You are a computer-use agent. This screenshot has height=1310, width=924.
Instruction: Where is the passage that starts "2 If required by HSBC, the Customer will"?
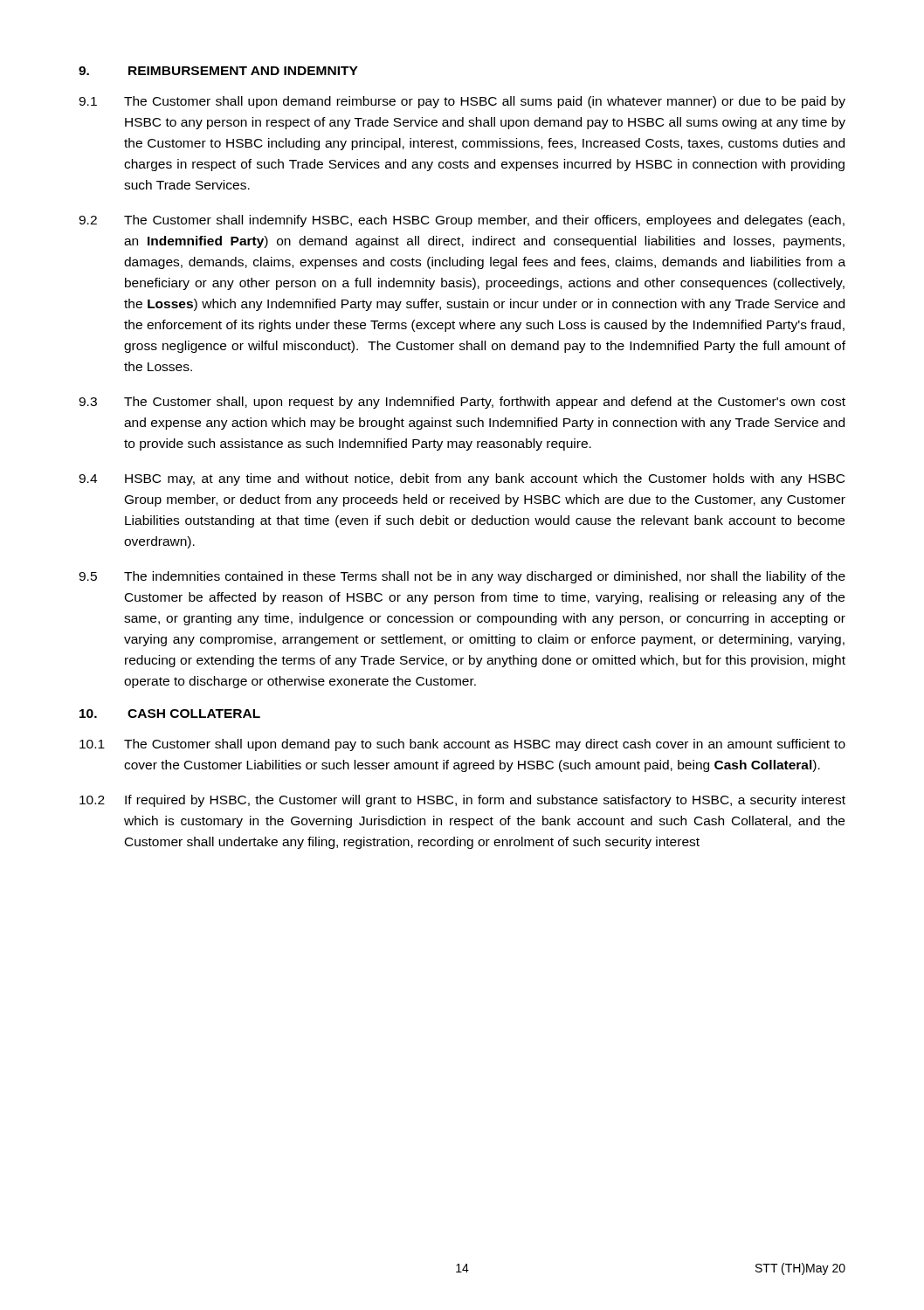462,821
